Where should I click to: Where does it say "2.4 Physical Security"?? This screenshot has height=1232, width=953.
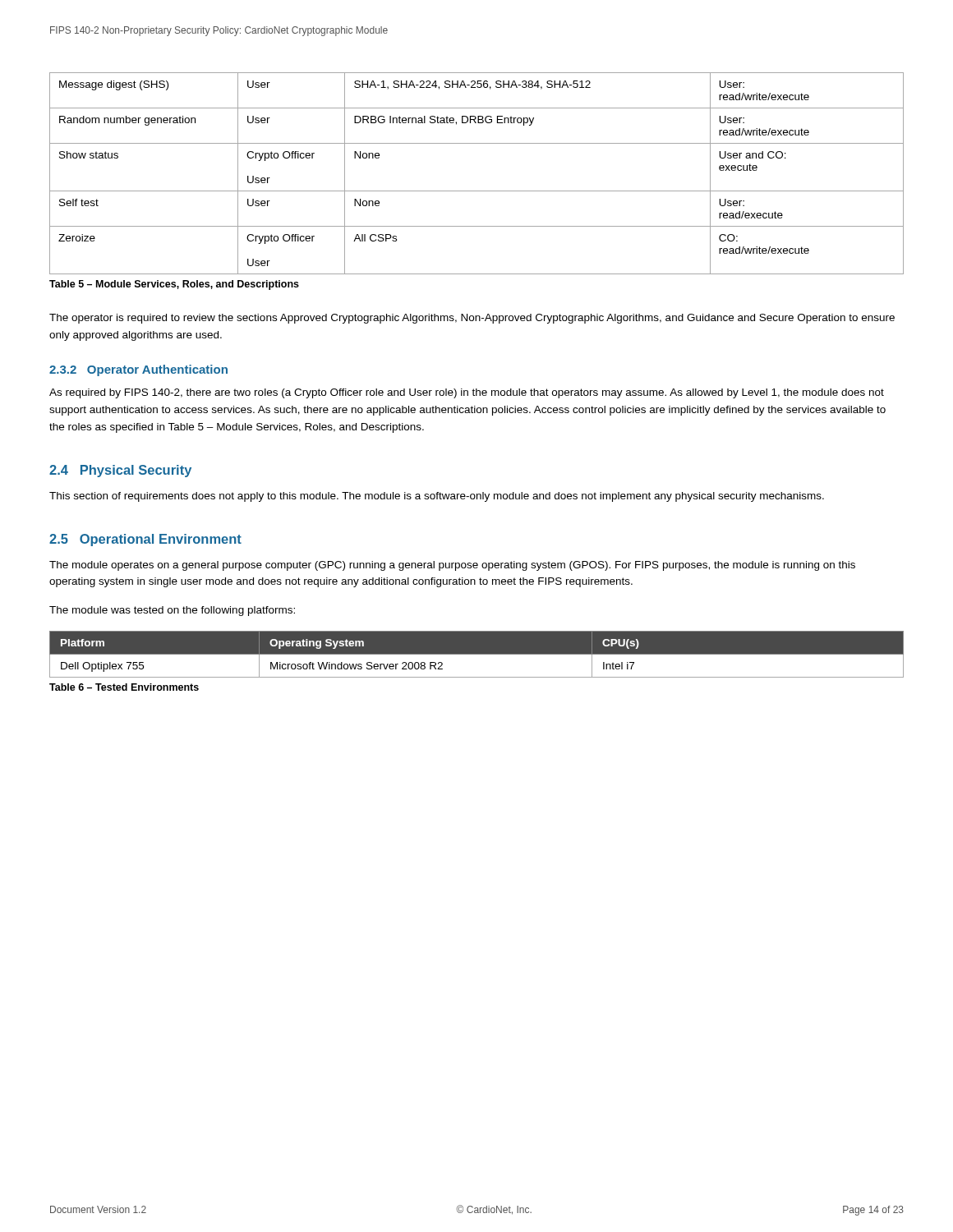tap(121, 470)
